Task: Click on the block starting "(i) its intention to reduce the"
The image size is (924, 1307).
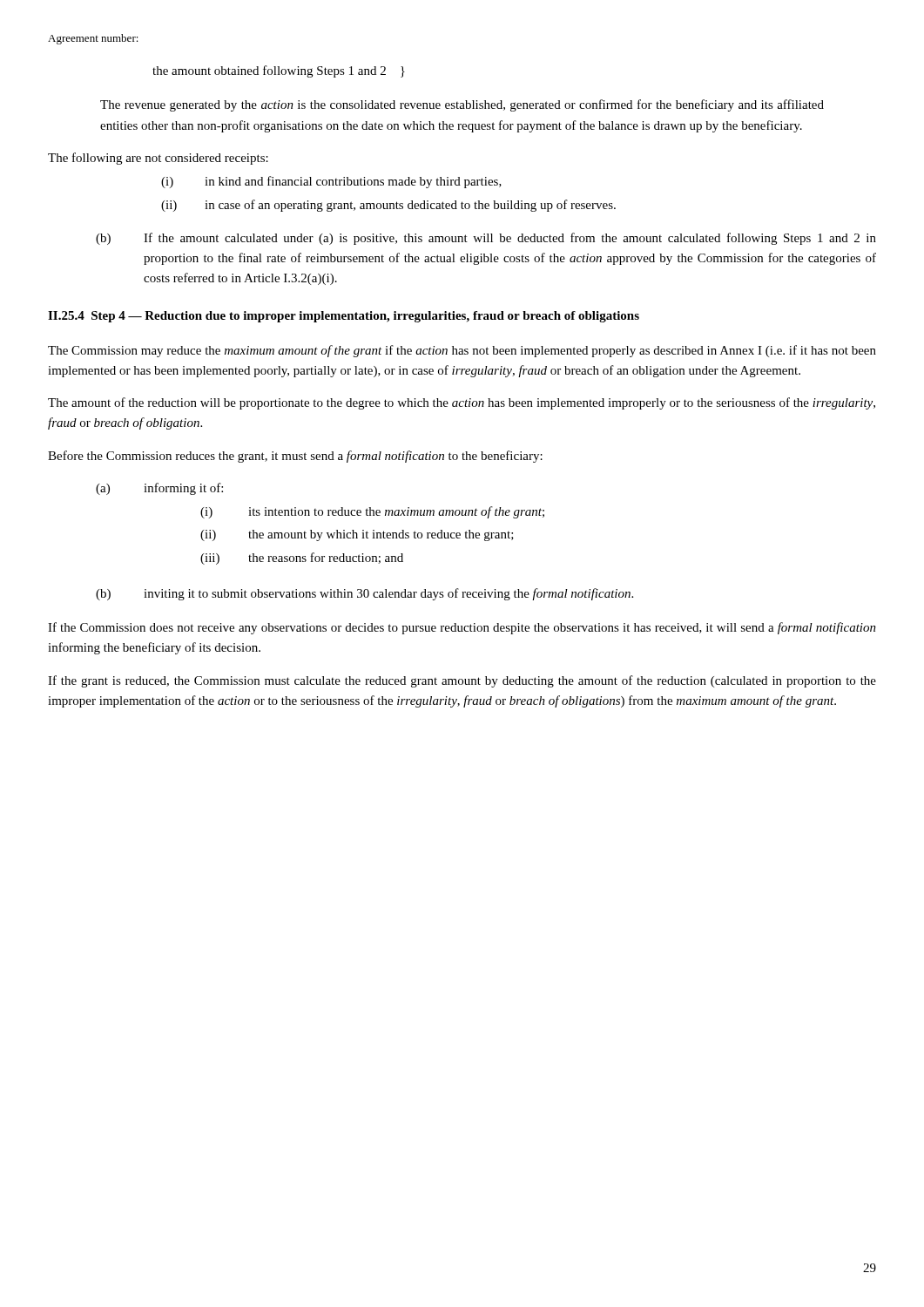Action: tap(538, 512)
